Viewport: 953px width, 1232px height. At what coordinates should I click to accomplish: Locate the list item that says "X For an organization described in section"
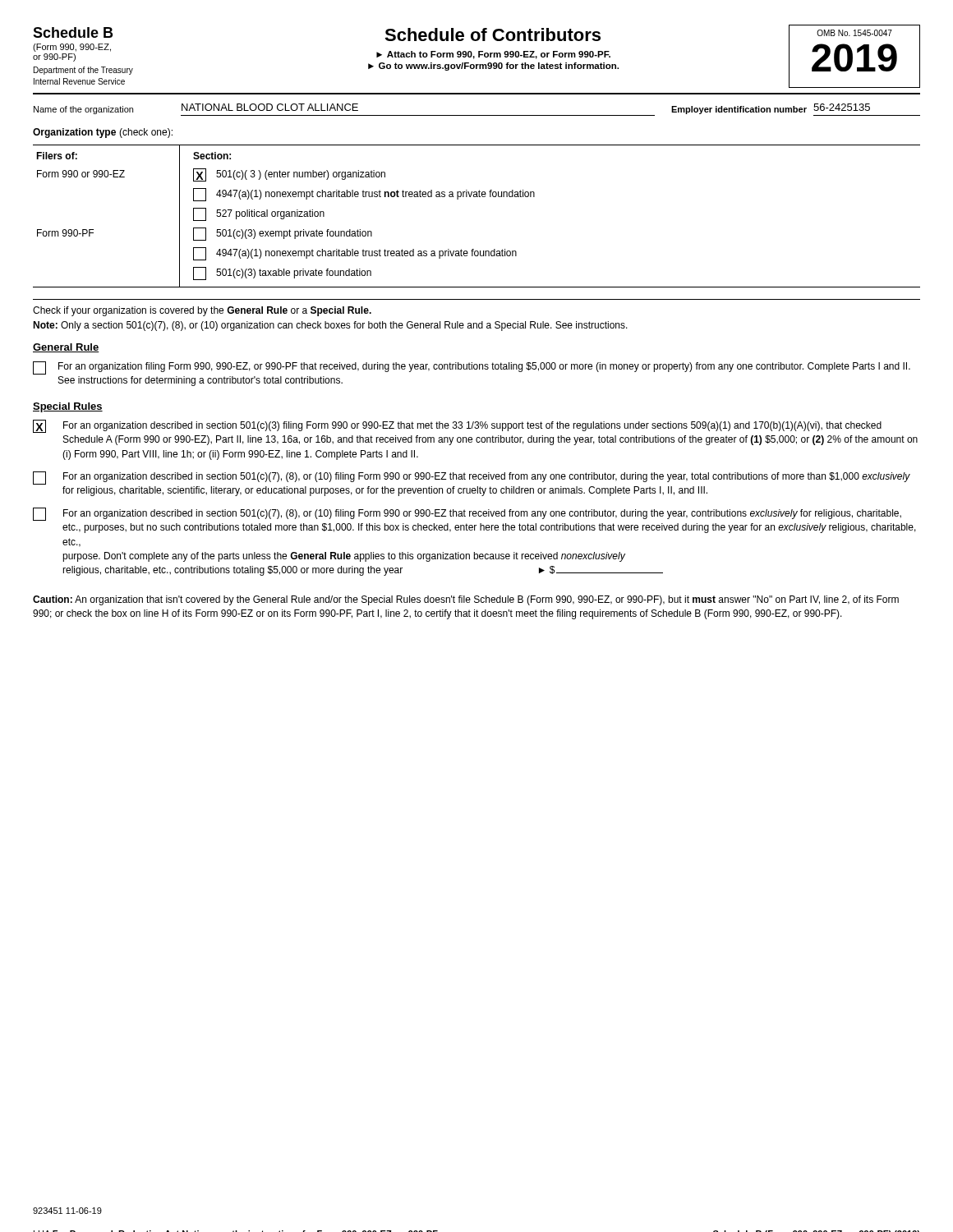pyautogui.click(x=476, y=440)
